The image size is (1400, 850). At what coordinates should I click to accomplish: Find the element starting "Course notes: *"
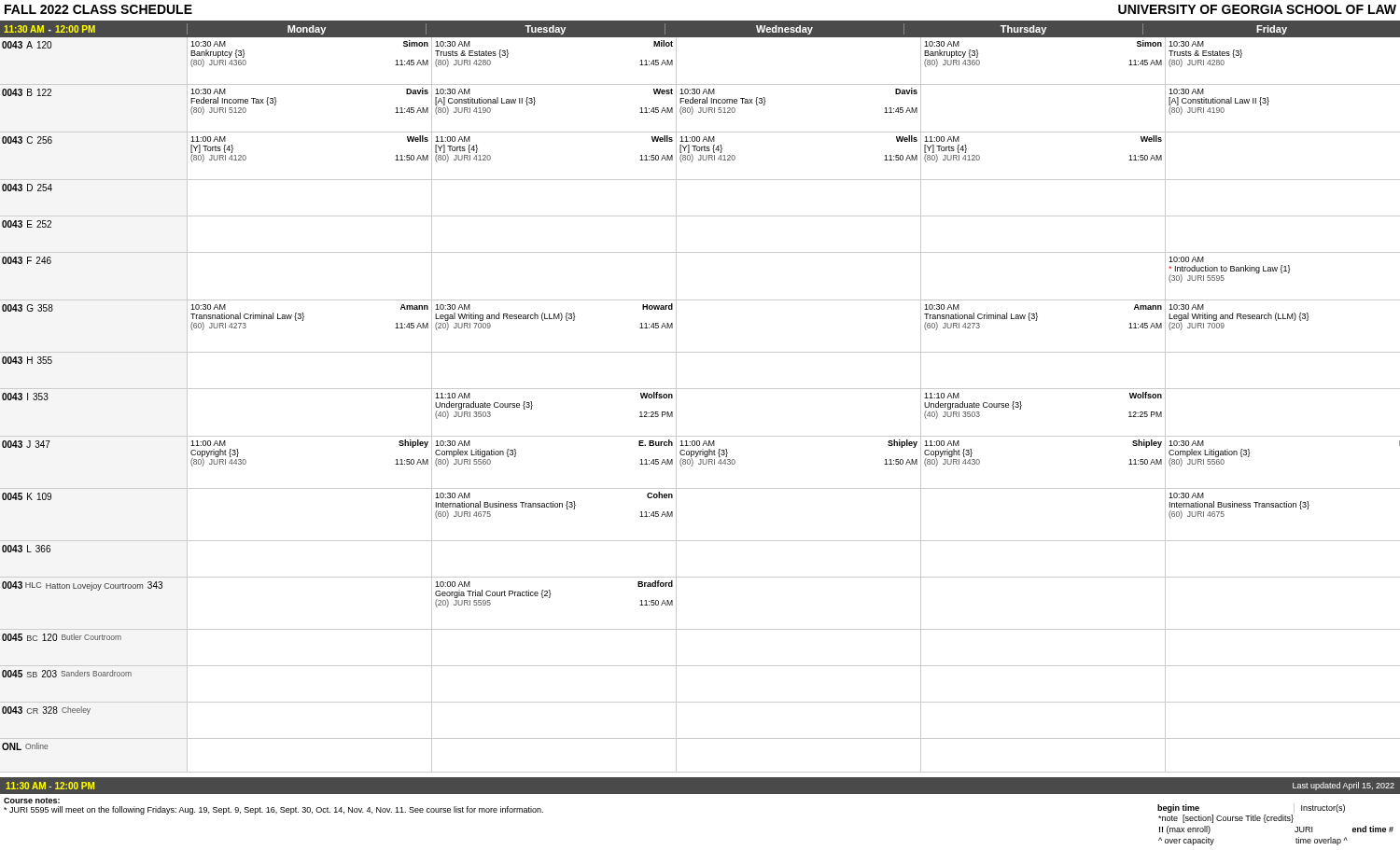pos(274,805)
